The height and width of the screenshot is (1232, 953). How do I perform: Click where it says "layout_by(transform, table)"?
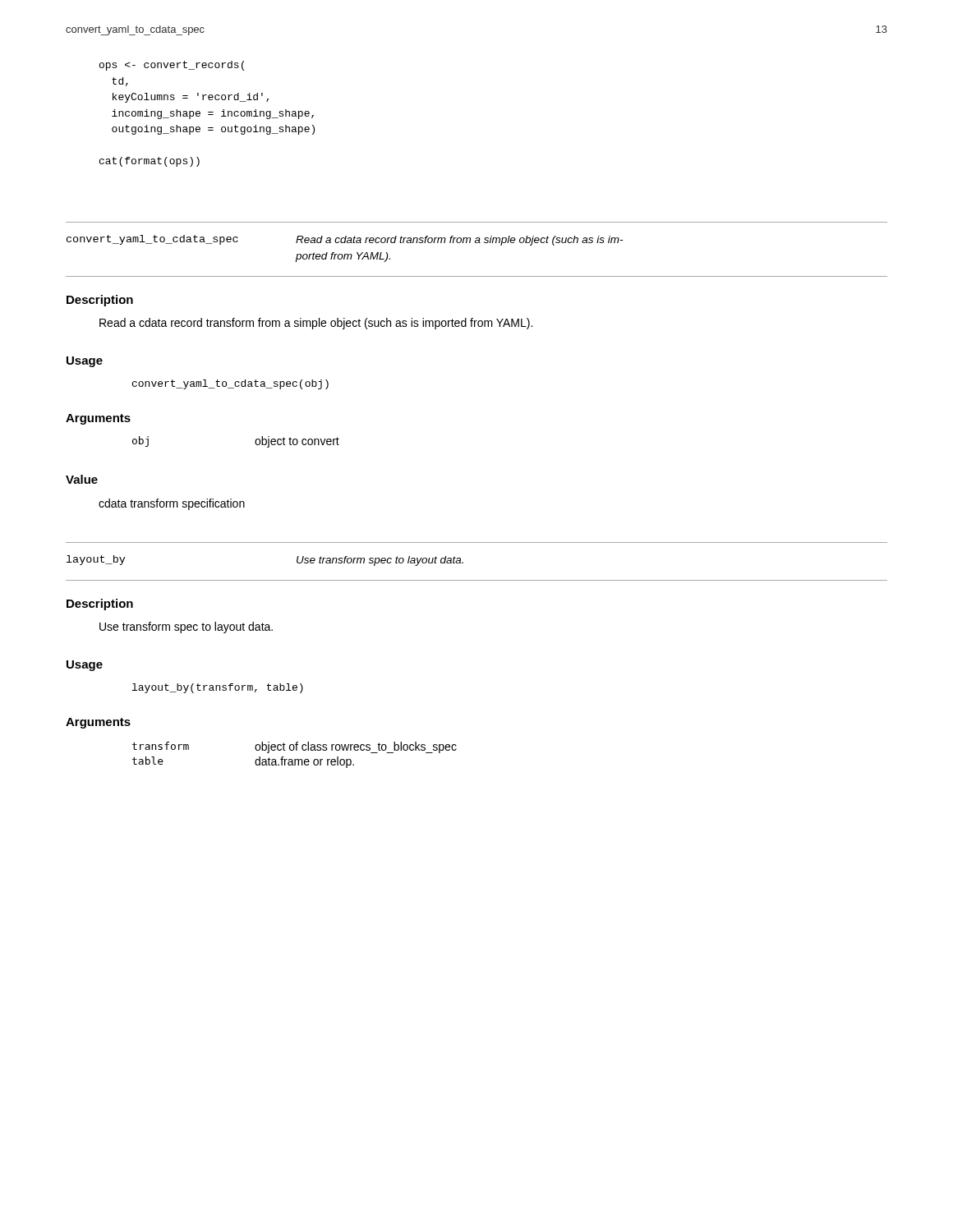coord(218,688)
